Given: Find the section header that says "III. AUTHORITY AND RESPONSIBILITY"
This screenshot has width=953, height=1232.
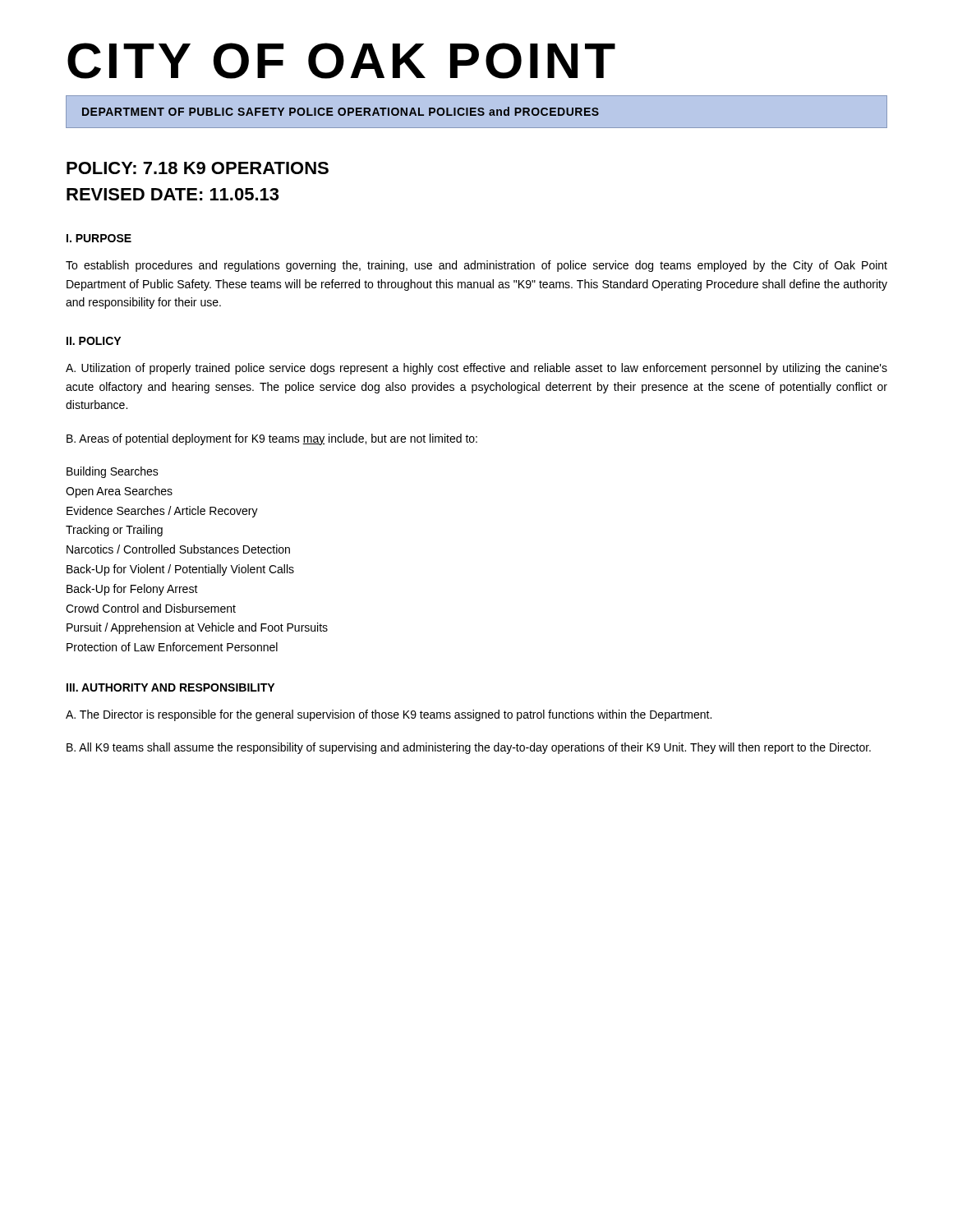Looking at the screenshot, I should [170, 687].
